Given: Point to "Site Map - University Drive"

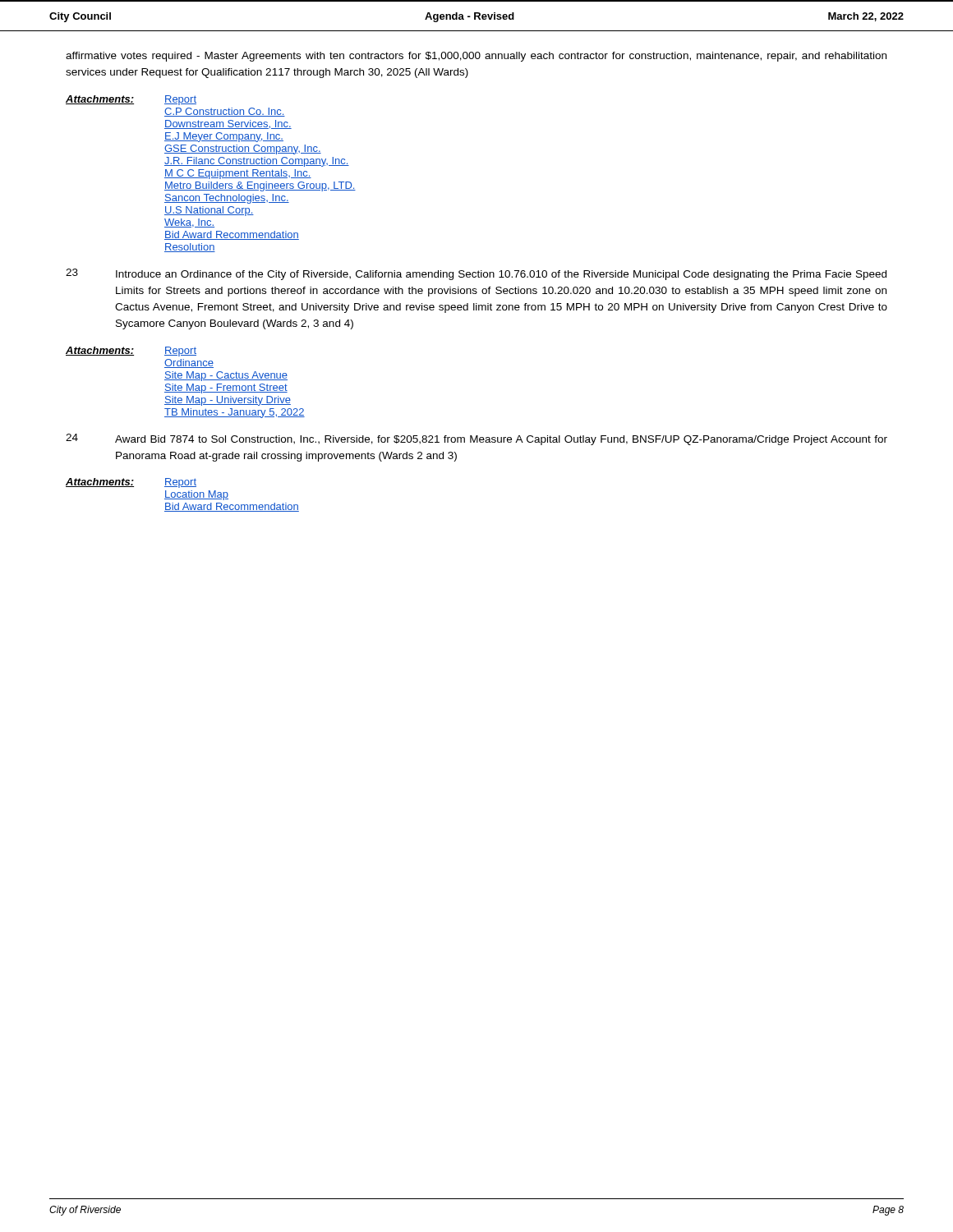Looking at the screenshot, I should pyautogui.click(x=228, y=399).
